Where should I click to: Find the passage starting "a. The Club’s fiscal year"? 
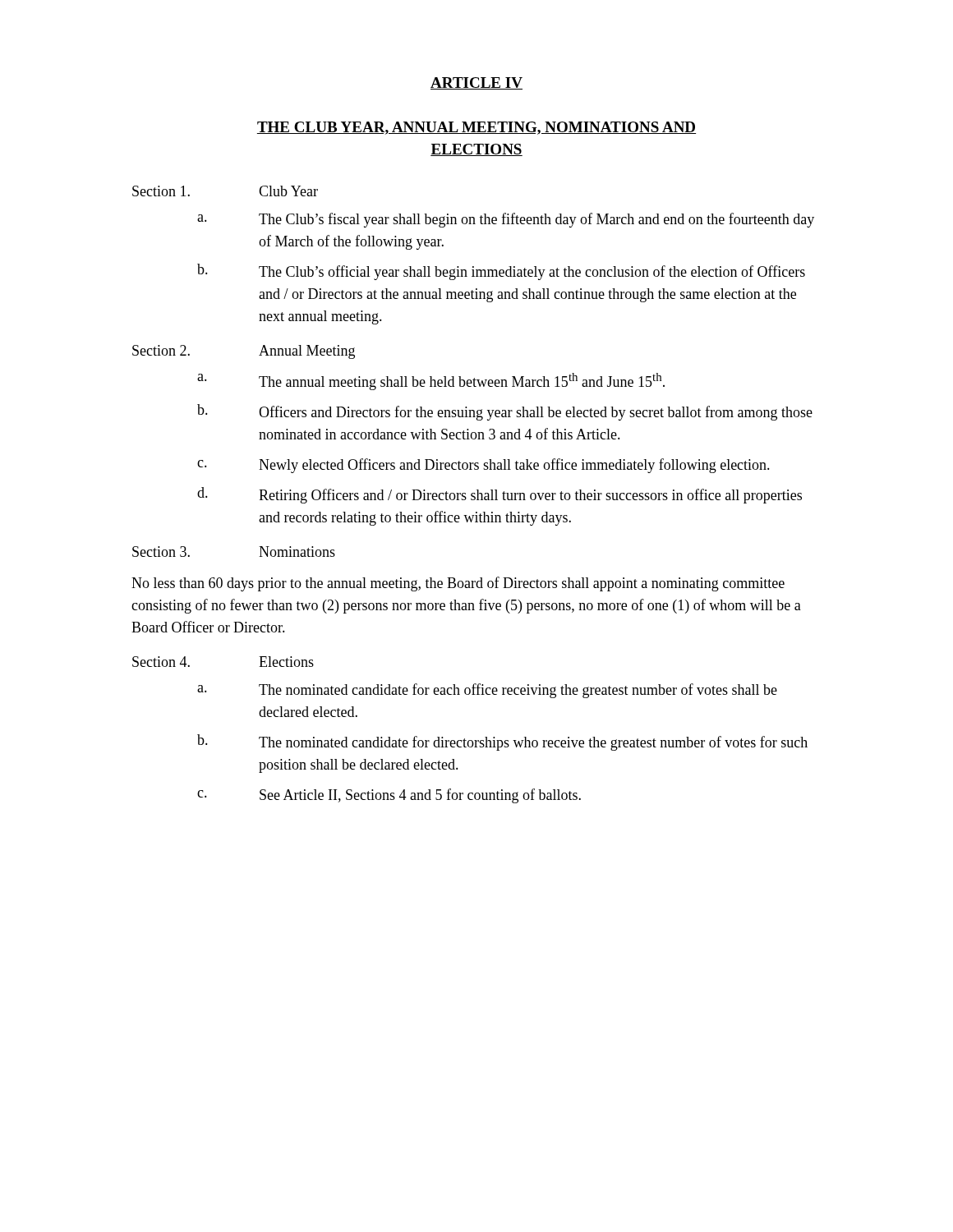tap(509, 231)
